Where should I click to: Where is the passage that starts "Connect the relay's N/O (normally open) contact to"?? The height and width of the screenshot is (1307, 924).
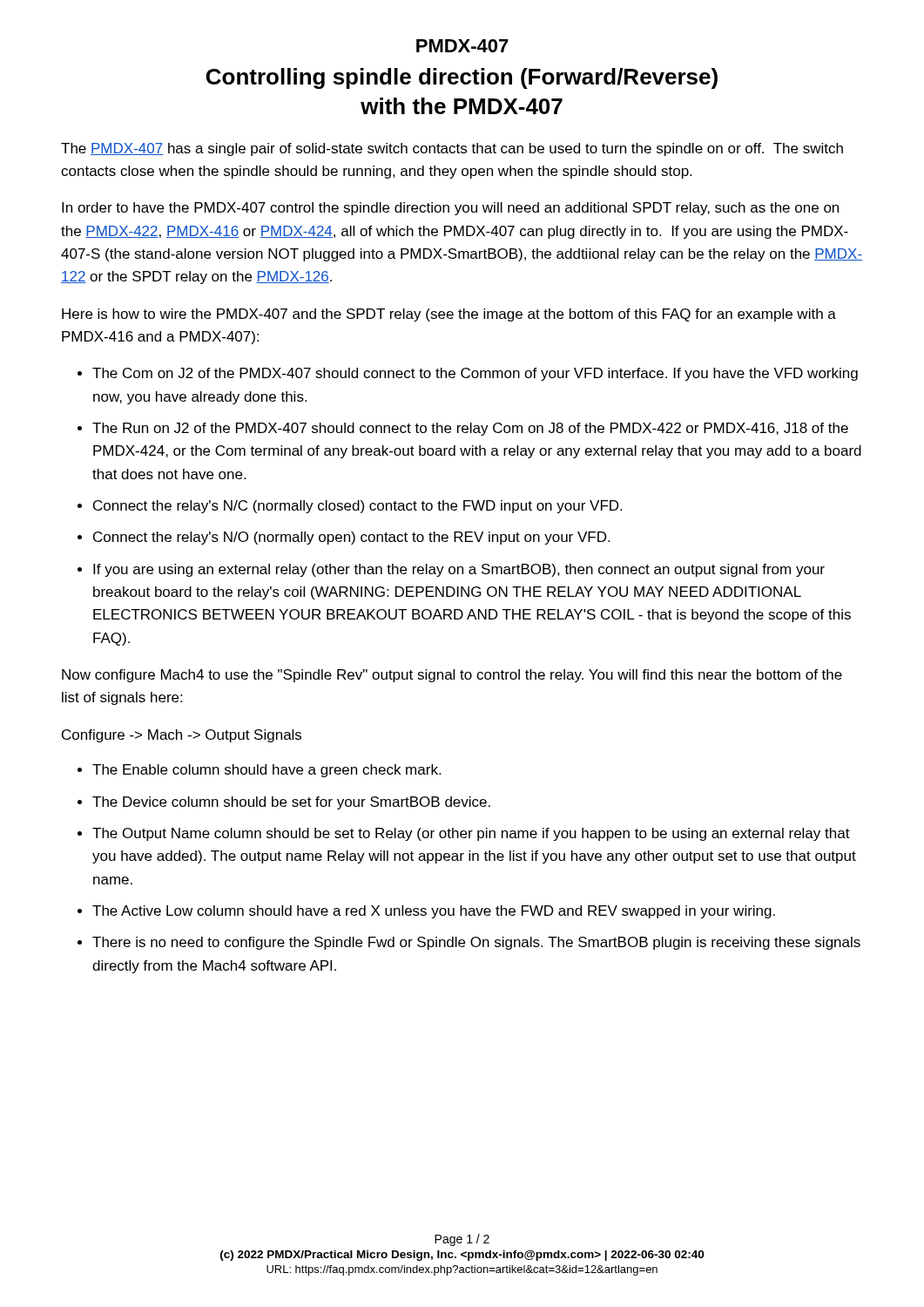click(352, 538)
